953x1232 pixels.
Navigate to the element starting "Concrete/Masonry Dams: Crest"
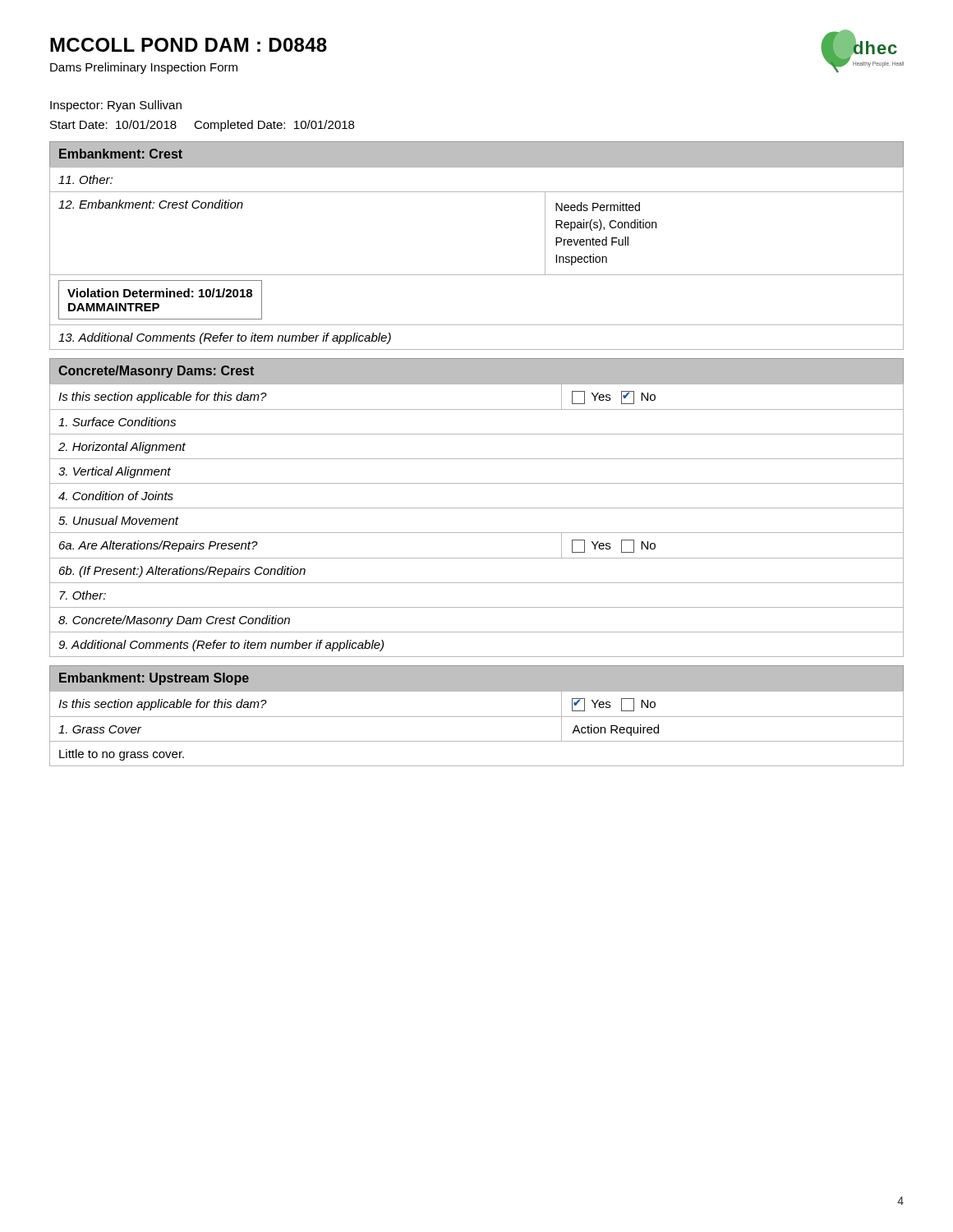pyautogui.click(x=156, y=371)
